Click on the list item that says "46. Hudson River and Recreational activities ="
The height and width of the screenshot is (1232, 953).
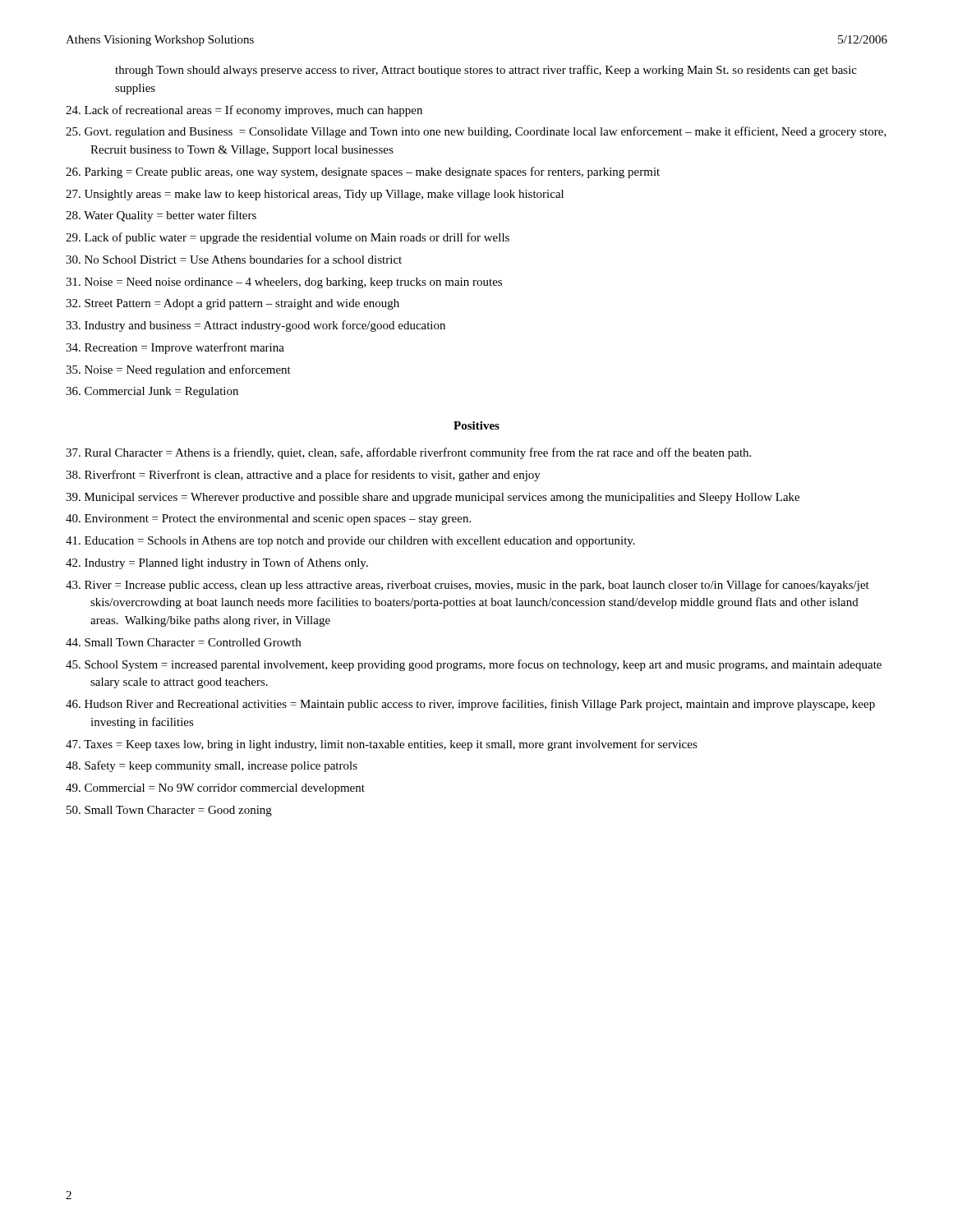(470, 713)
